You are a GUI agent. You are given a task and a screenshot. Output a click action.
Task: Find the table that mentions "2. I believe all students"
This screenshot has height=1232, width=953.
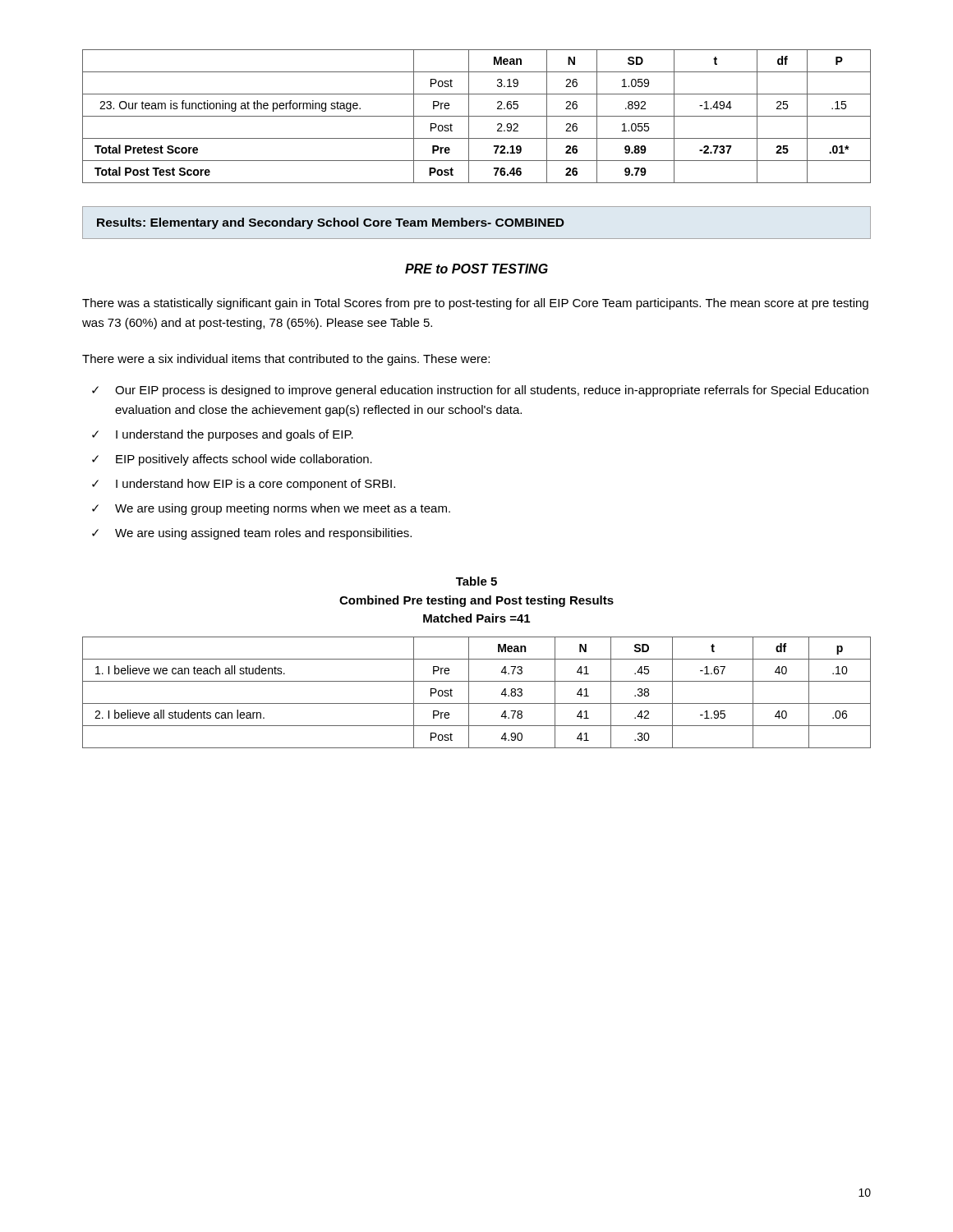pyautogui.click(x=476, y=692)
